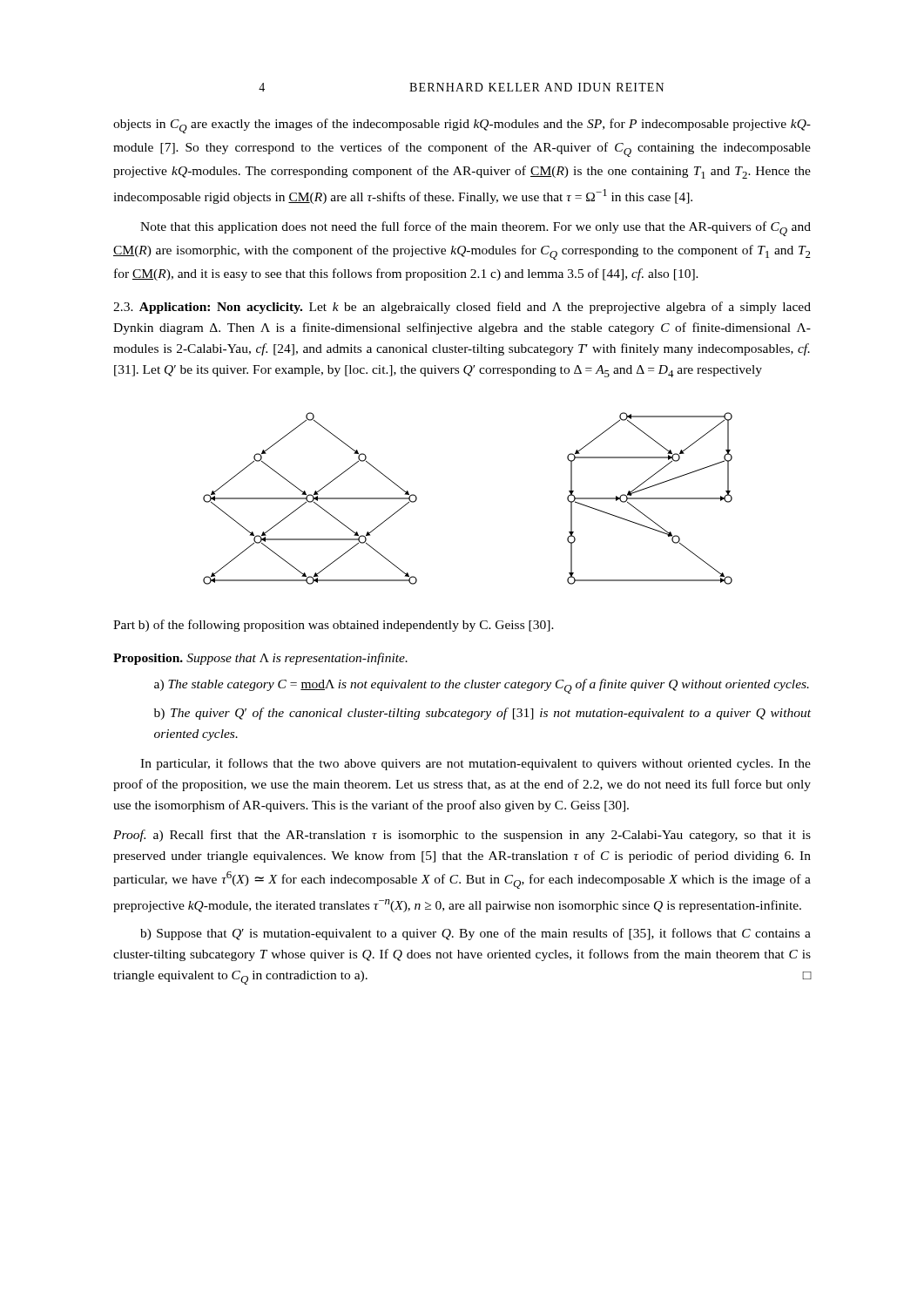924x1307 pixels.
Task: Select the illustration
Action: tap(462, 502)
